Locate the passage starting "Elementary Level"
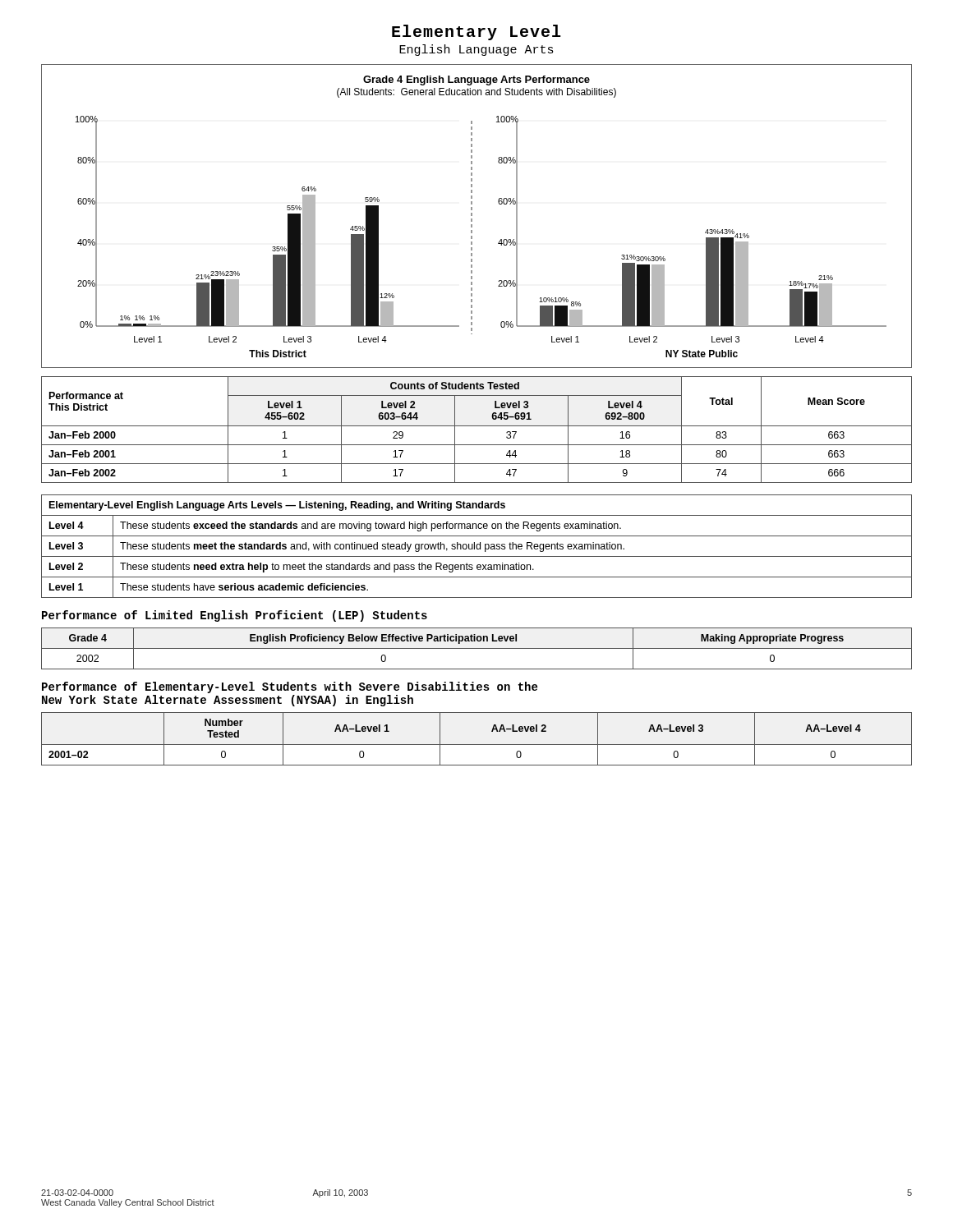Image resolution: width=953 pixels, height=1232 pixels. coord(476,32)
